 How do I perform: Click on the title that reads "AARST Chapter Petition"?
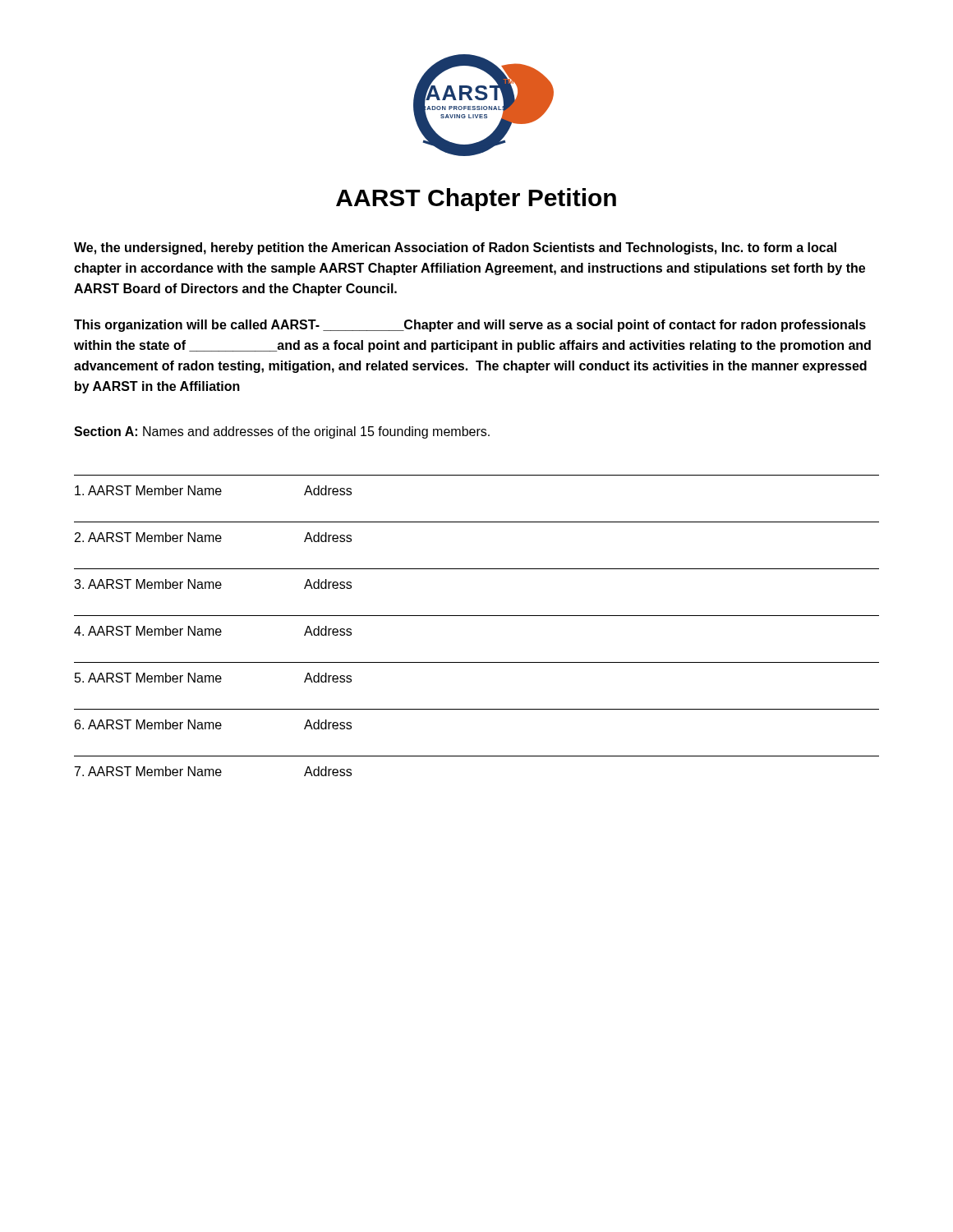[476, 197]
